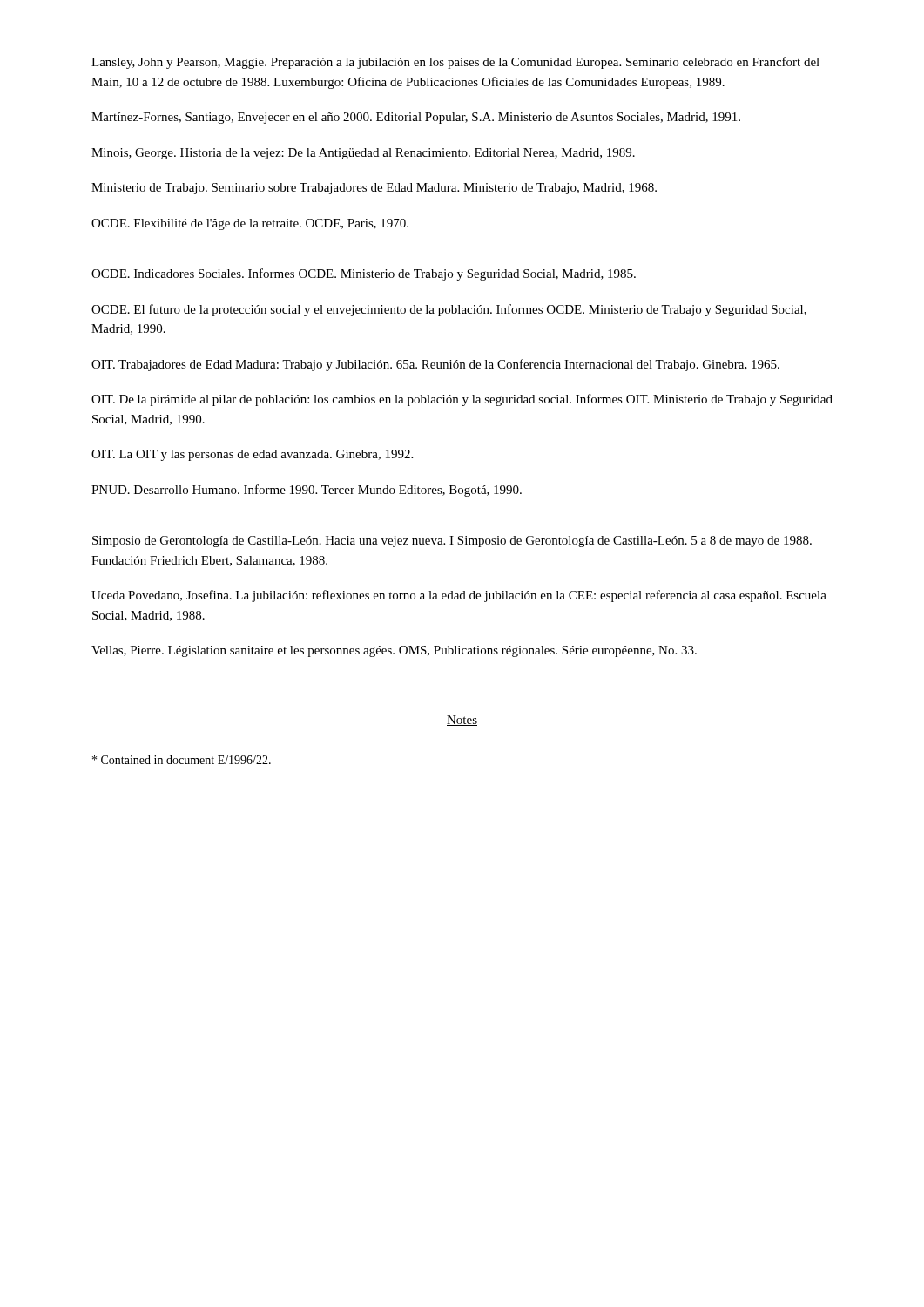Where is the passage that starts "Uceda Povedano, Josefina. La jubilación: reflexiones en"?

[x=462, y=605]
